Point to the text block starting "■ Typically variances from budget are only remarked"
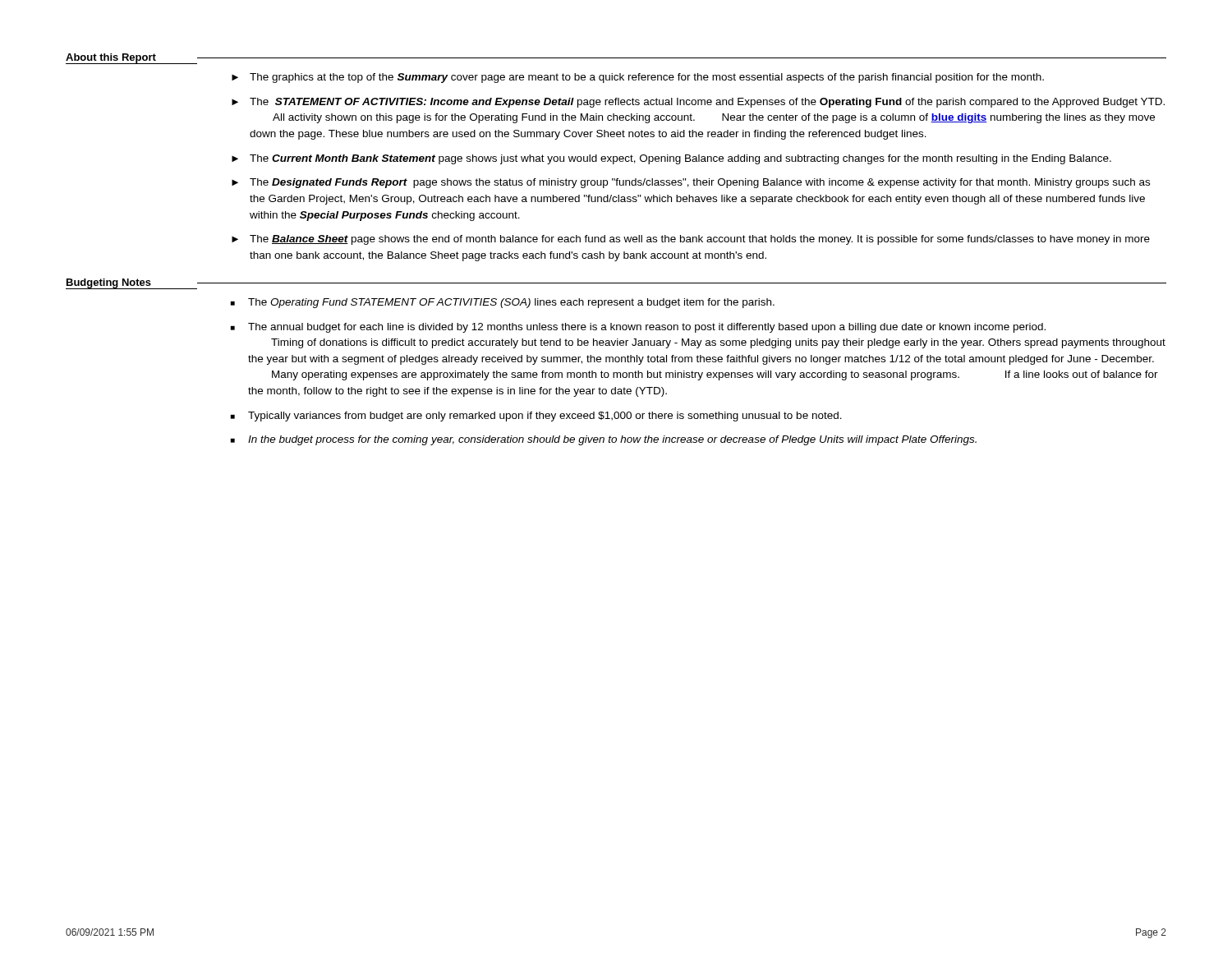Viewport: 1232px width, 953px height. coord(698,415)
